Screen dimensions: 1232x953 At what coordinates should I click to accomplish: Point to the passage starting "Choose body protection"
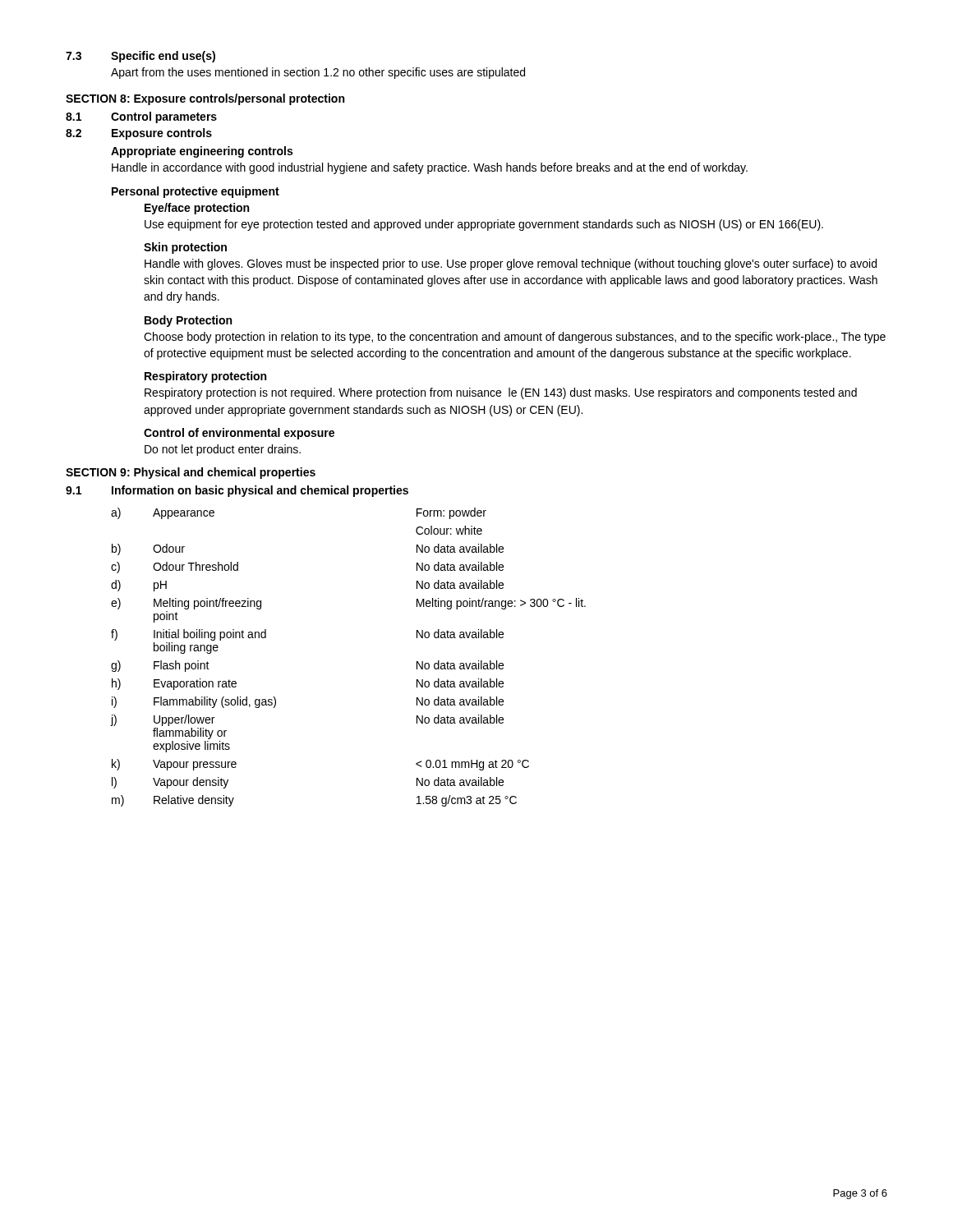(x=515, y=345)
